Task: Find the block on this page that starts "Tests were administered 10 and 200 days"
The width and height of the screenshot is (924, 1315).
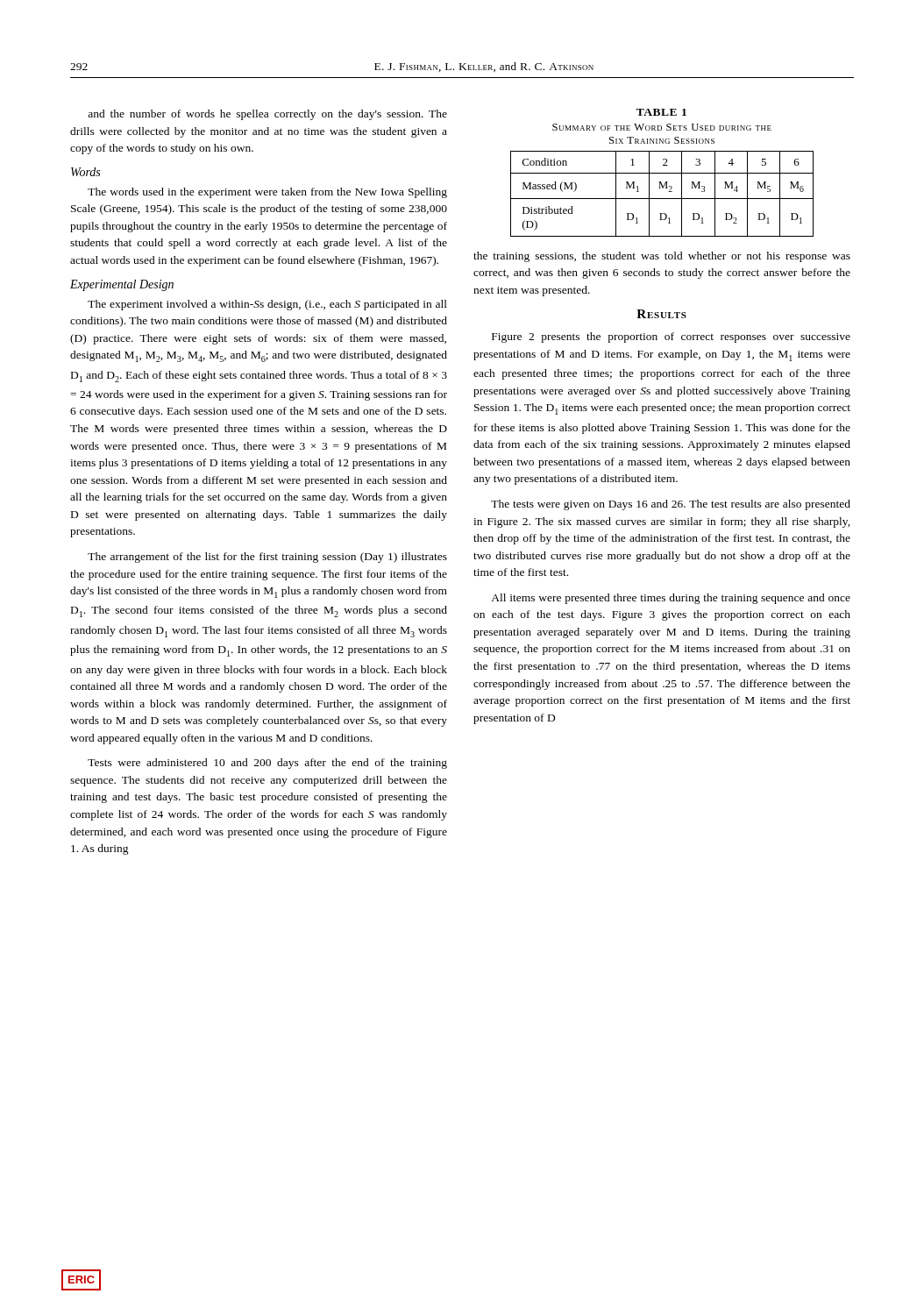Action: pos(259,806)
